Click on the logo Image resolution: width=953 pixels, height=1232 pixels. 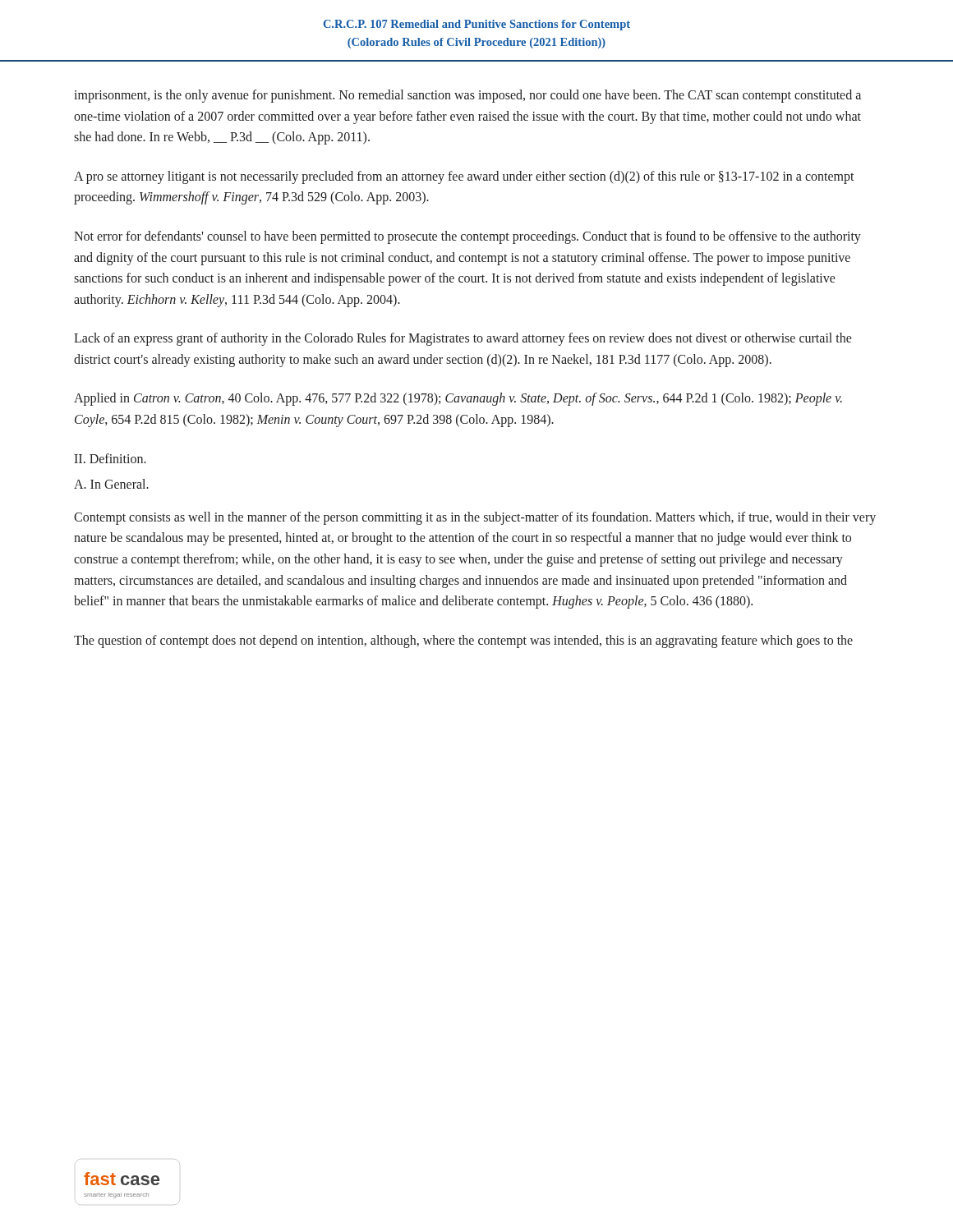(x=127, y=1184)
